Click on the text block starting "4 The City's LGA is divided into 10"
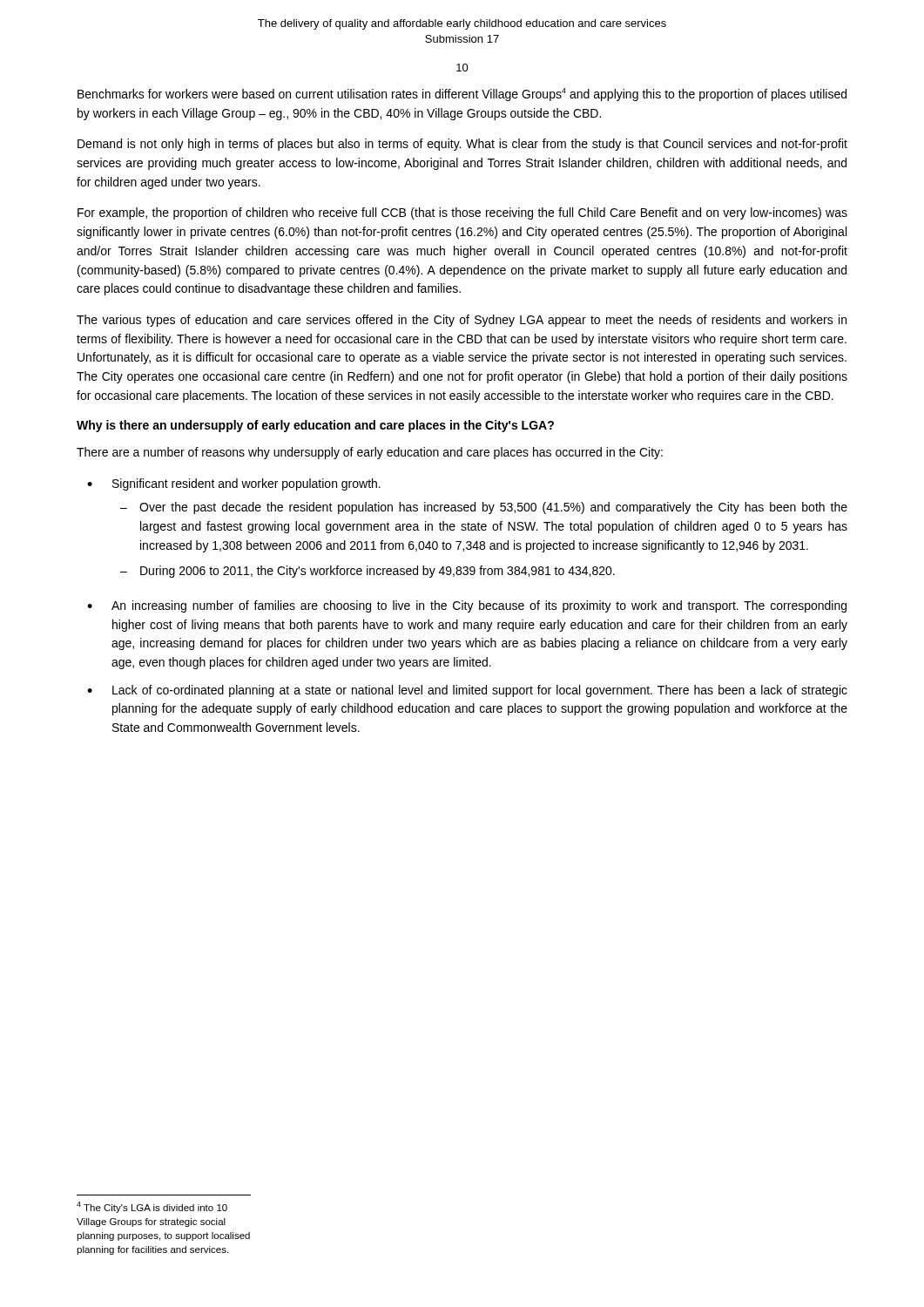 pyautogui.click(x=163, y=1227)
